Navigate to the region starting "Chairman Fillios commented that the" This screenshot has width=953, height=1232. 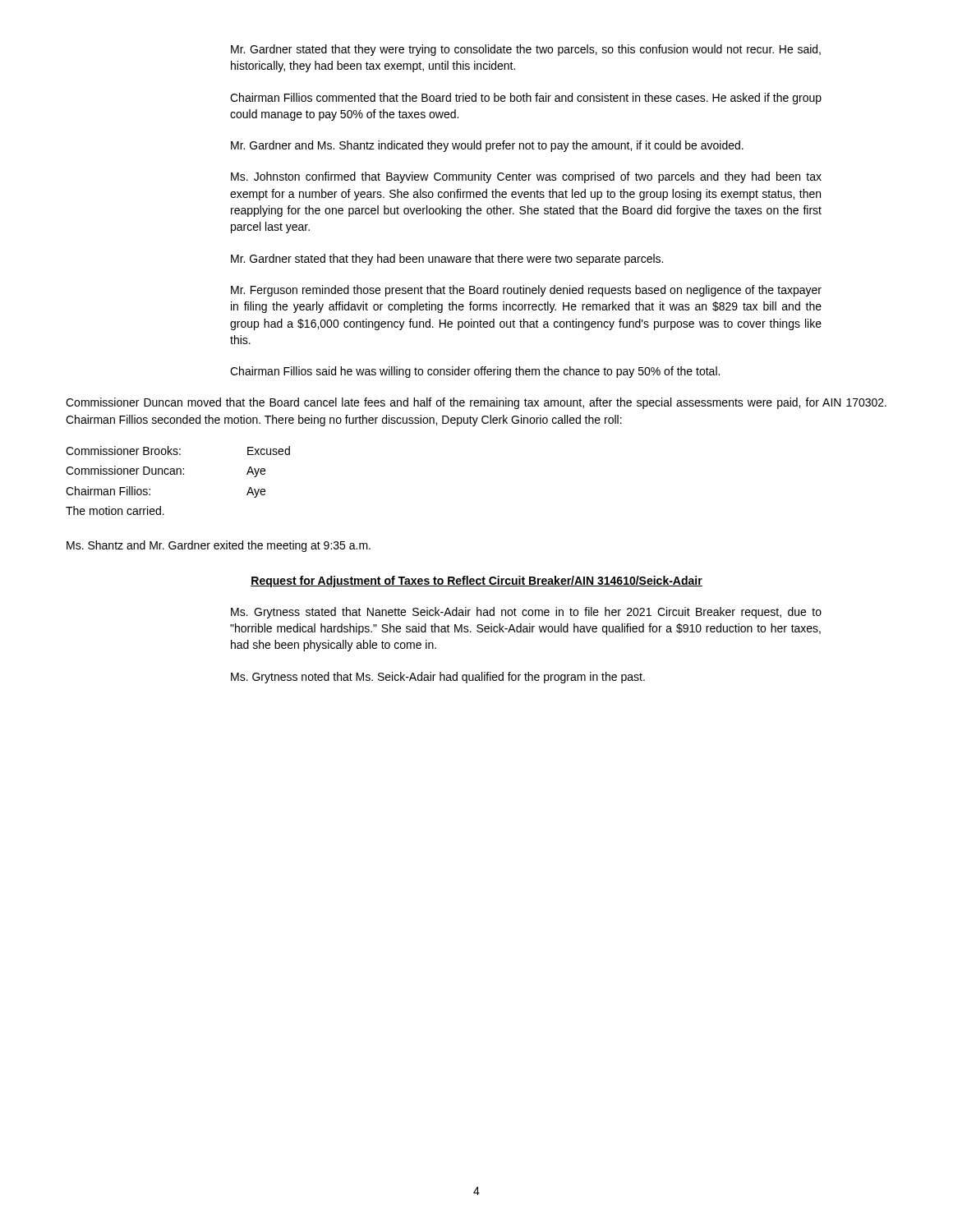point(526,106)
